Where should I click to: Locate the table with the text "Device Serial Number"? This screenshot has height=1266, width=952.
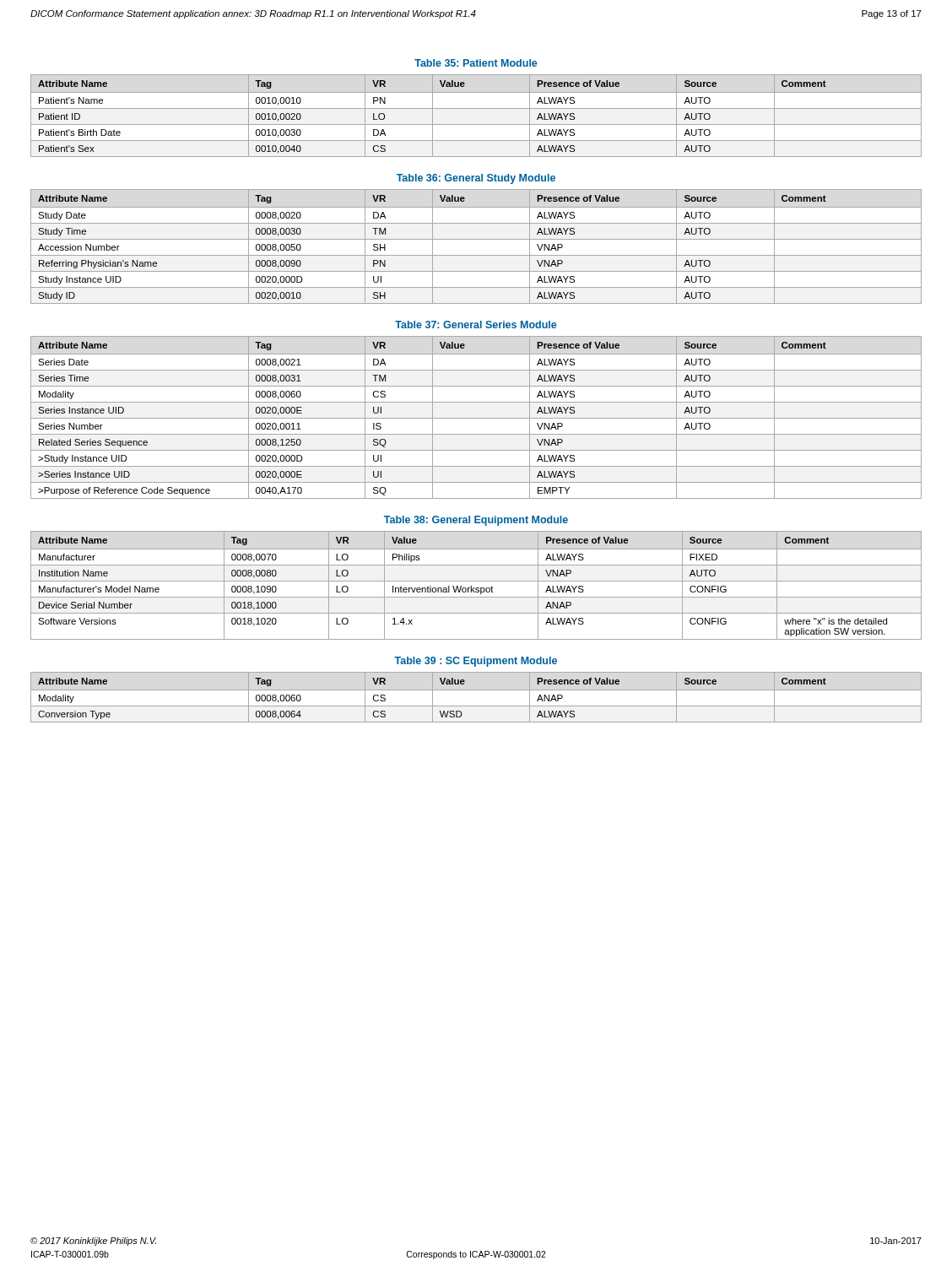point(476,585)
